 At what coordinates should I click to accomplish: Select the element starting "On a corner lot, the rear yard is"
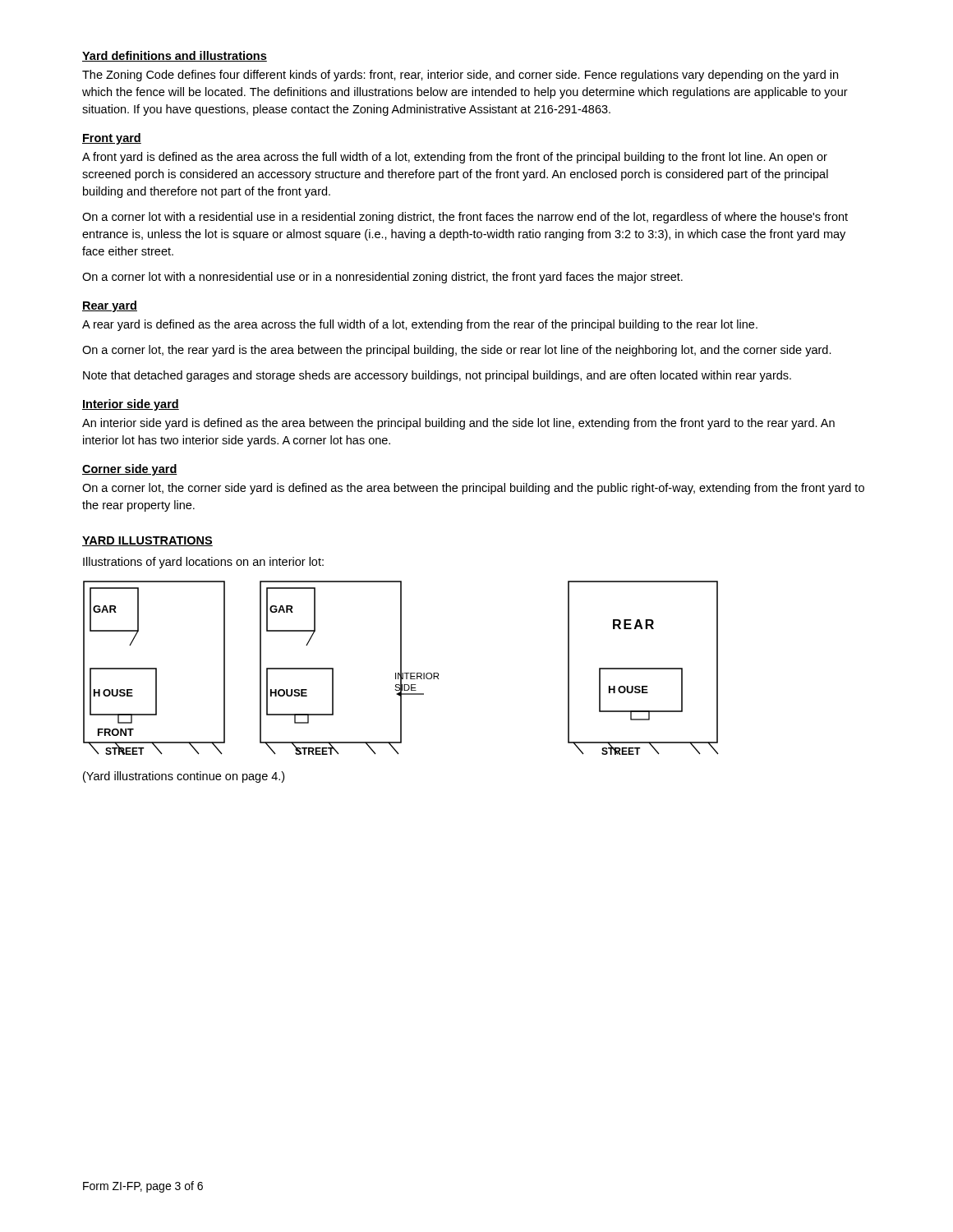tap(457, 350)
